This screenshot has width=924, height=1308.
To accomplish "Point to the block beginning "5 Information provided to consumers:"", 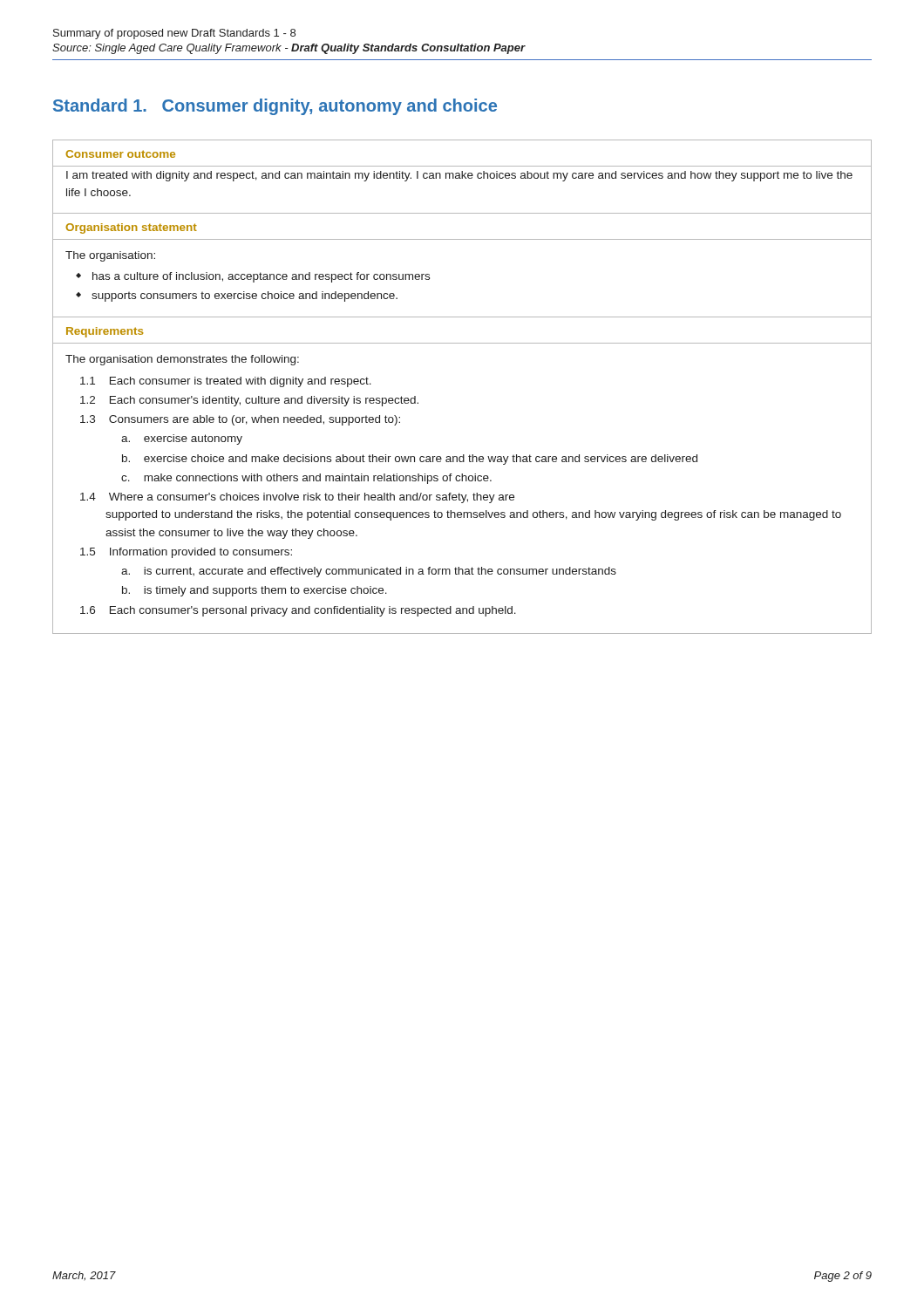I will [469, 571].
